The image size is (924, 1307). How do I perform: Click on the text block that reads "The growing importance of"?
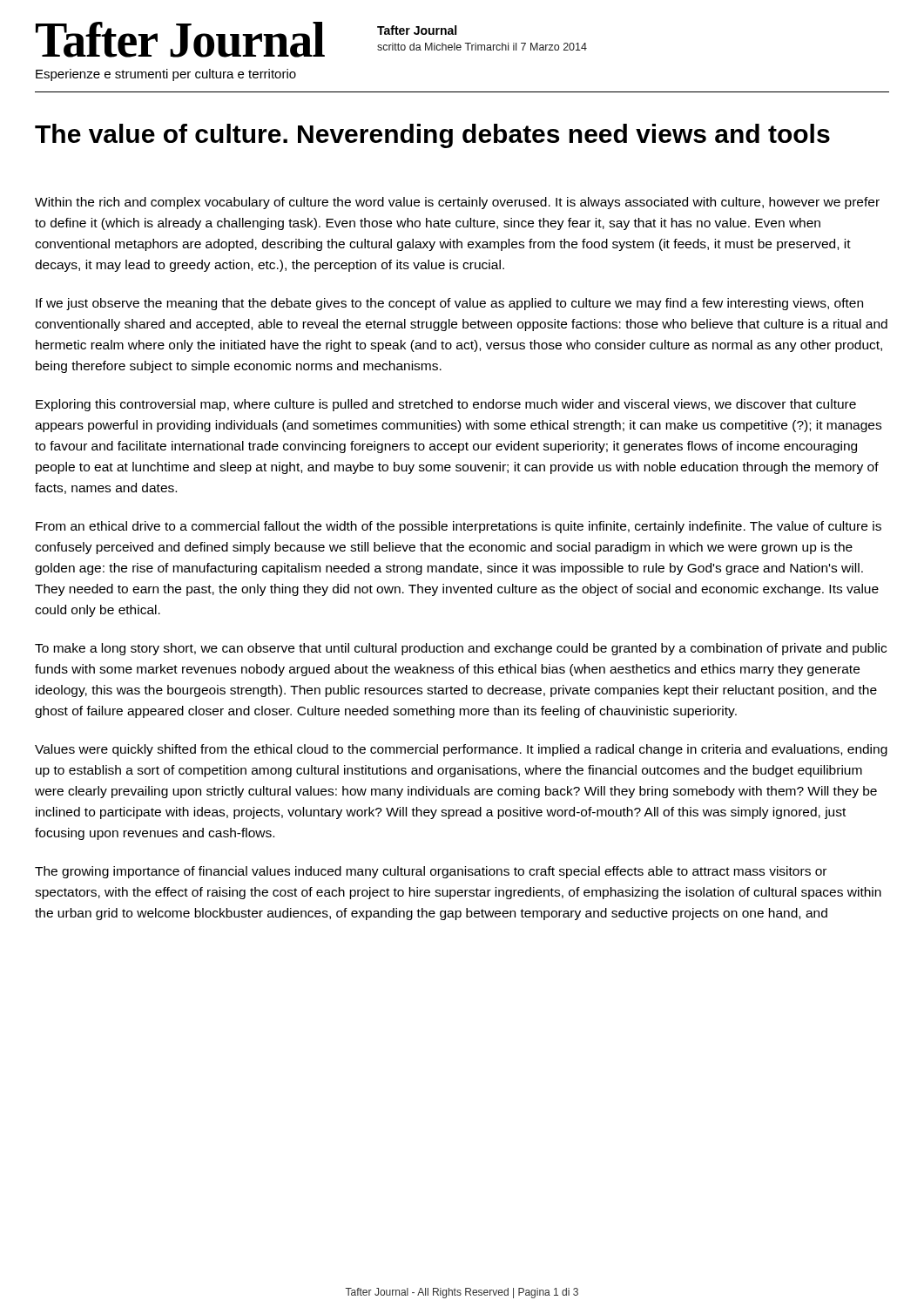462,893
